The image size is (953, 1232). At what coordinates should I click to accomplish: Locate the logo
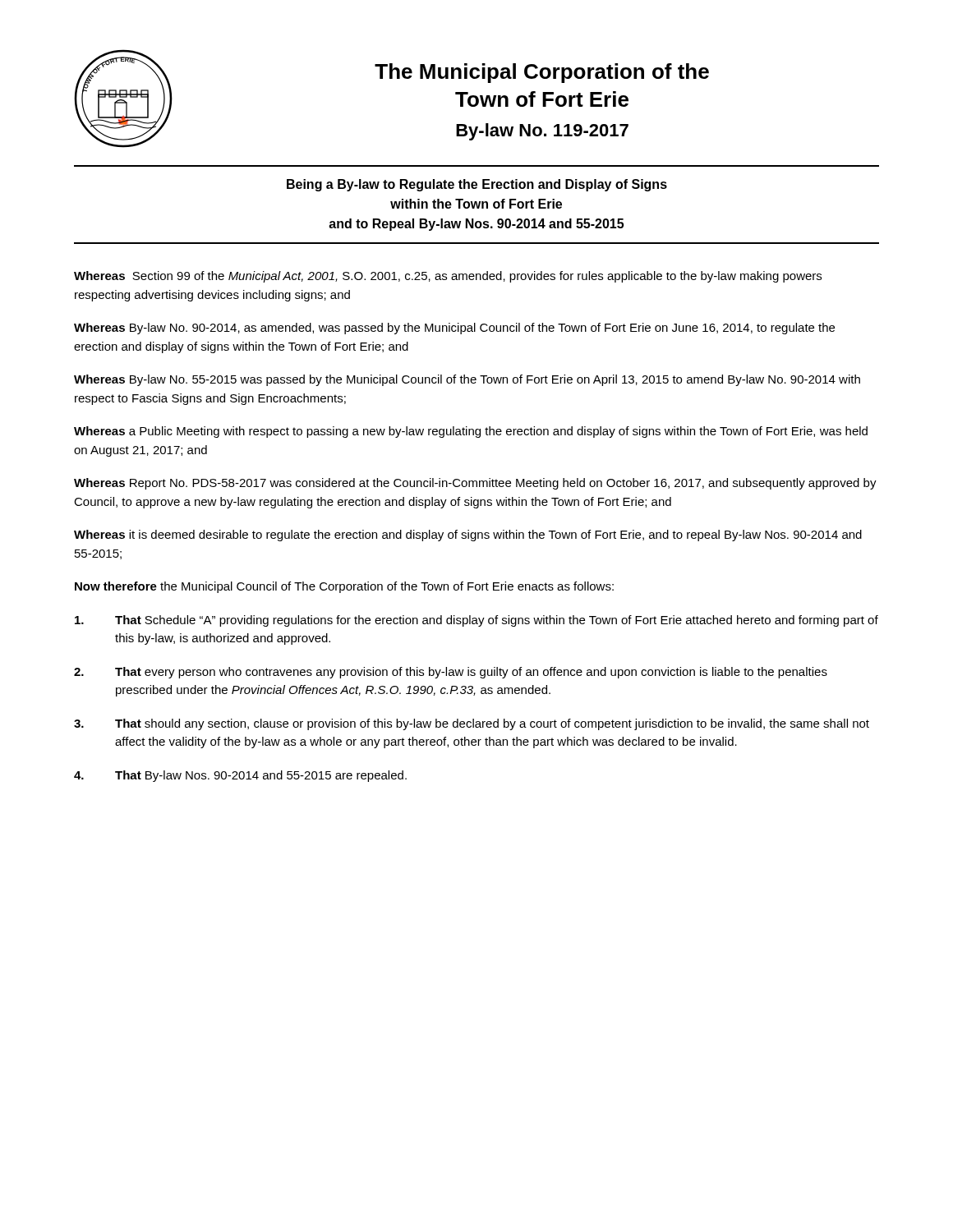[127, 100]
